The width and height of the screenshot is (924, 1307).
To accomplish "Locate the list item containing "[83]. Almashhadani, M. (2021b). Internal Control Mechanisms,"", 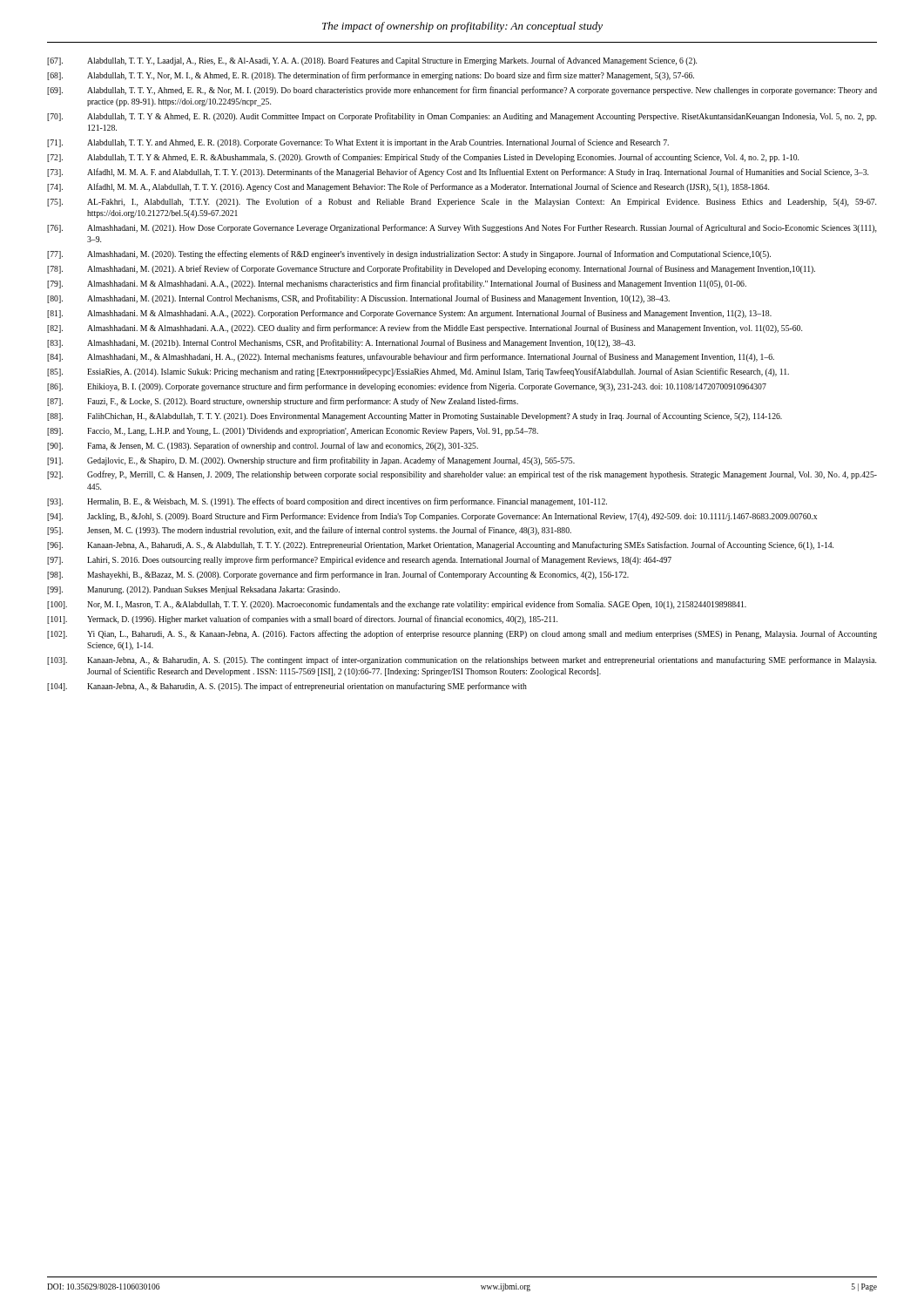I will pos(462,343).
